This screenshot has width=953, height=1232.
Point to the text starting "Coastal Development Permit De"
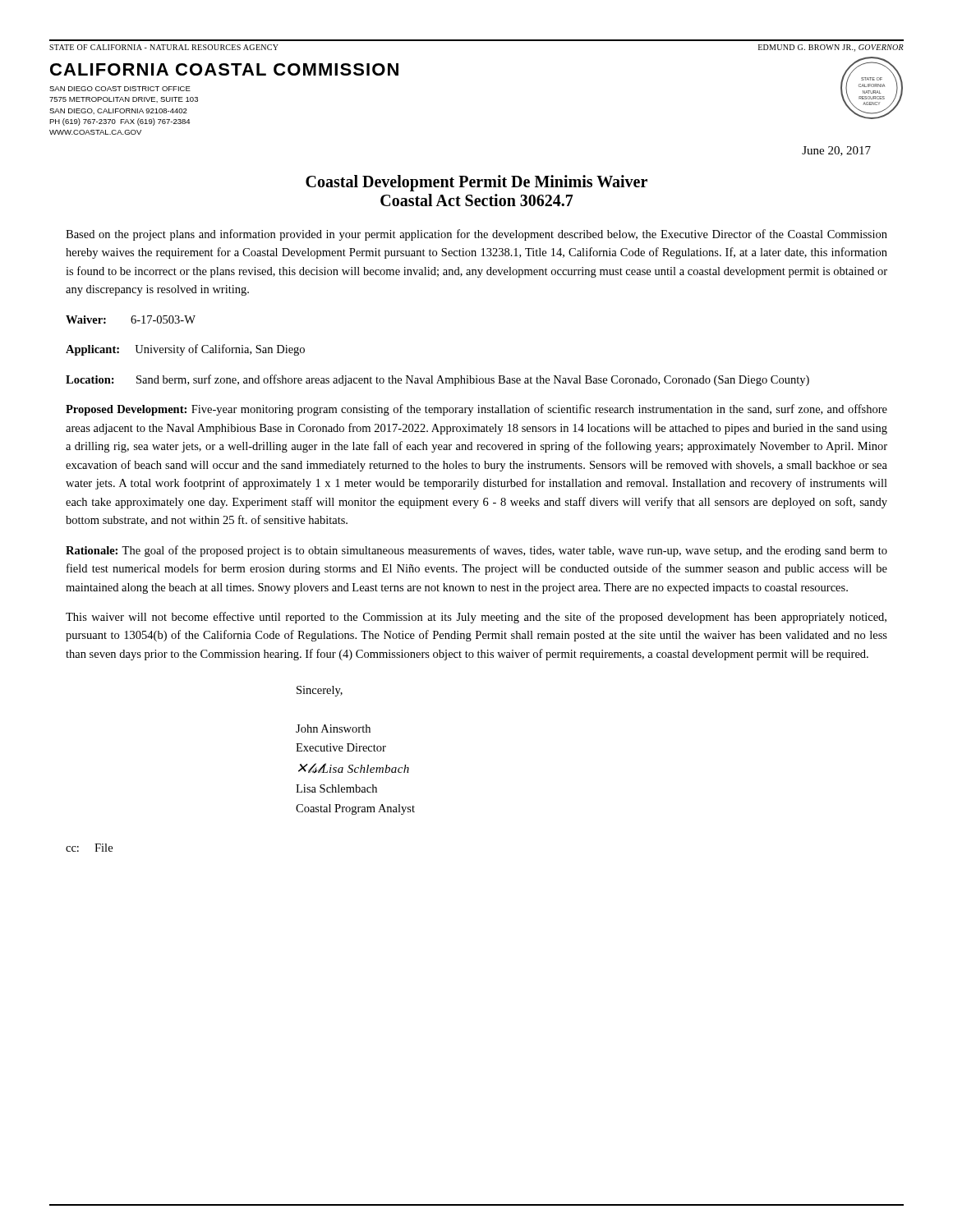pos(476,191)
